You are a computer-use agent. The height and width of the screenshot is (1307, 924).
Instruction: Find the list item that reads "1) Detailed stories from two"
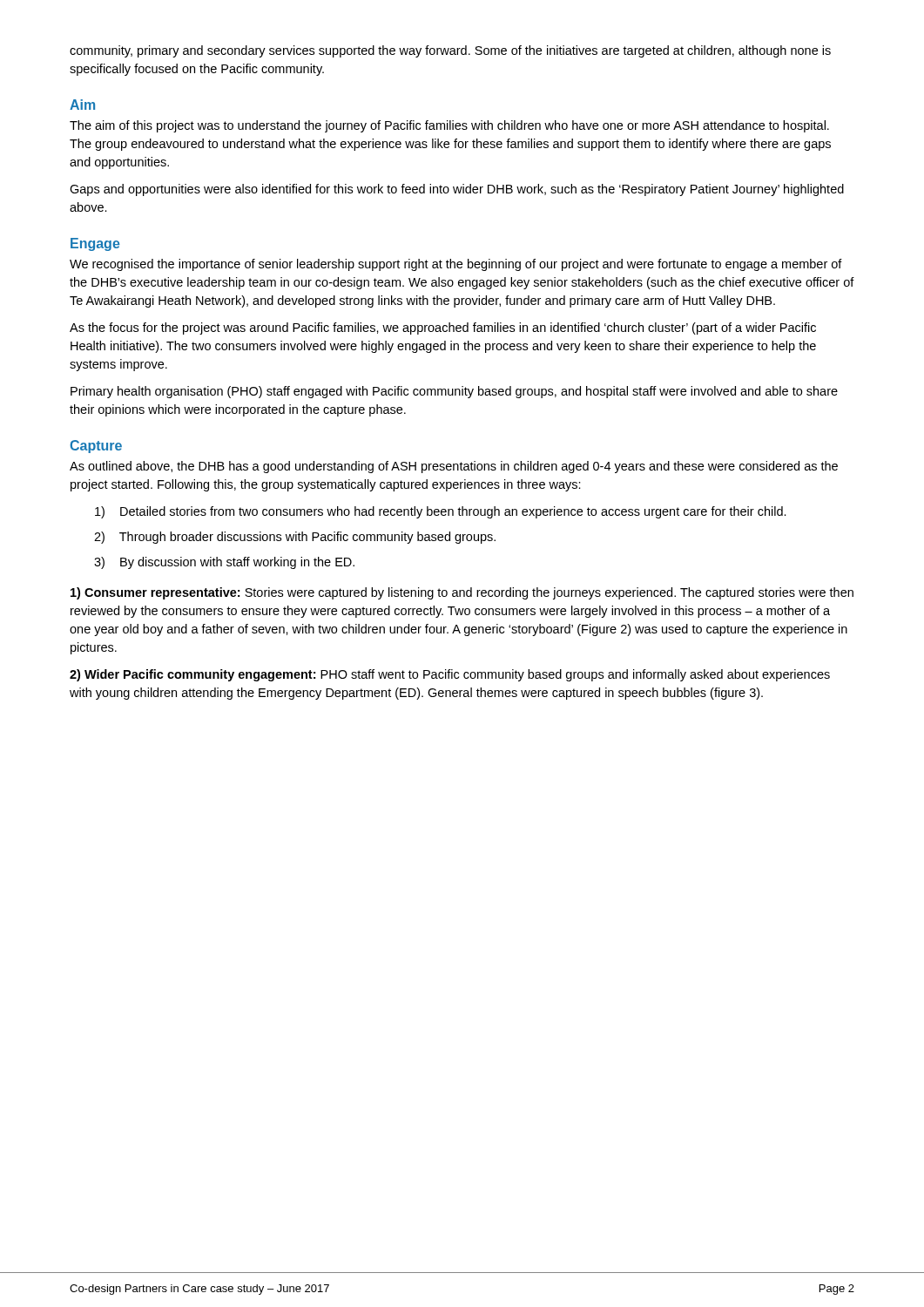click(x=440, y=512)
